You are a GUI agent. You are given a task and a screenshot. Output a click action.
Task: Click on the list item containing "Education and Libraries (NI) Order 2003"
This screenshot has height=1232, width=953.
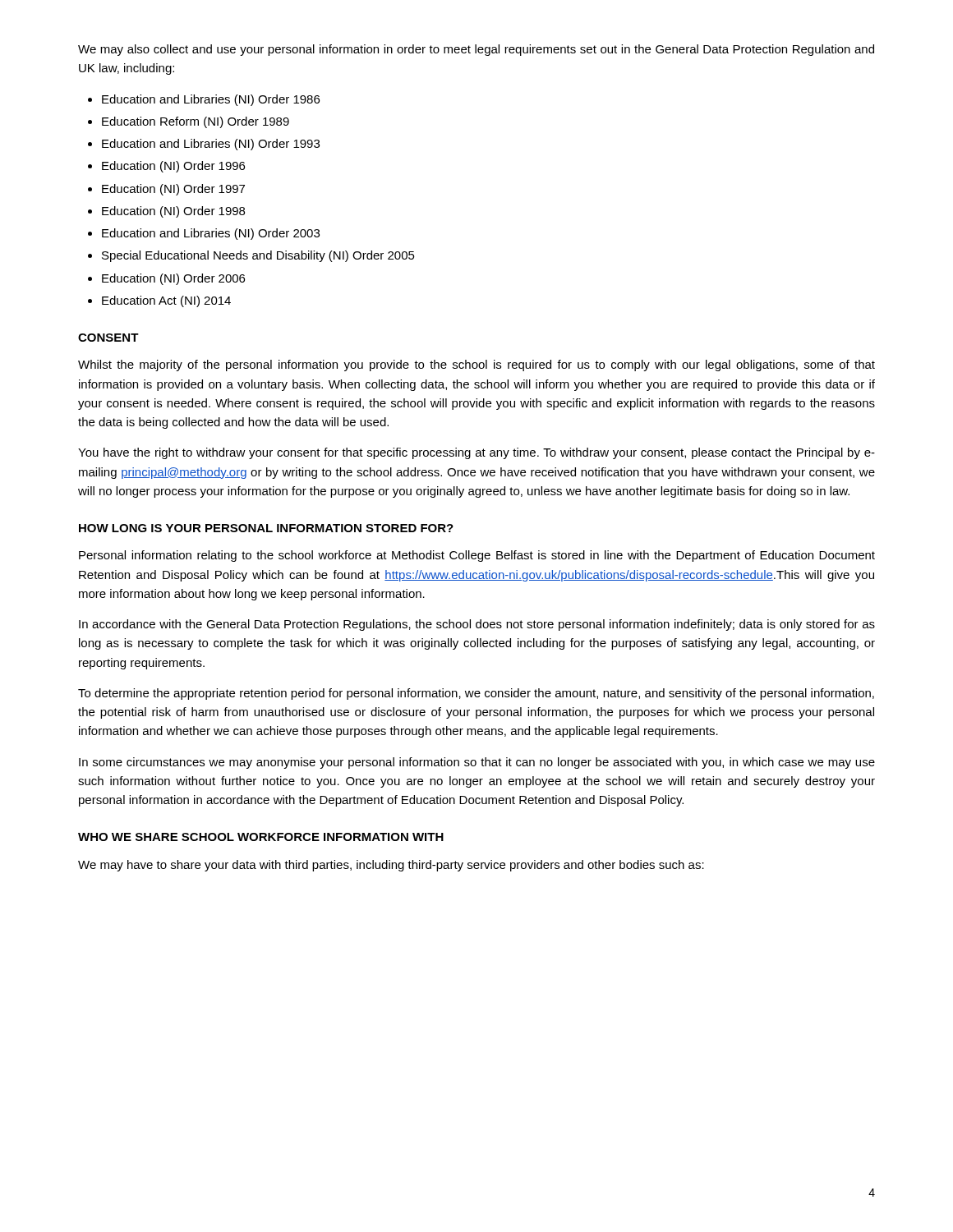point(211,234)
